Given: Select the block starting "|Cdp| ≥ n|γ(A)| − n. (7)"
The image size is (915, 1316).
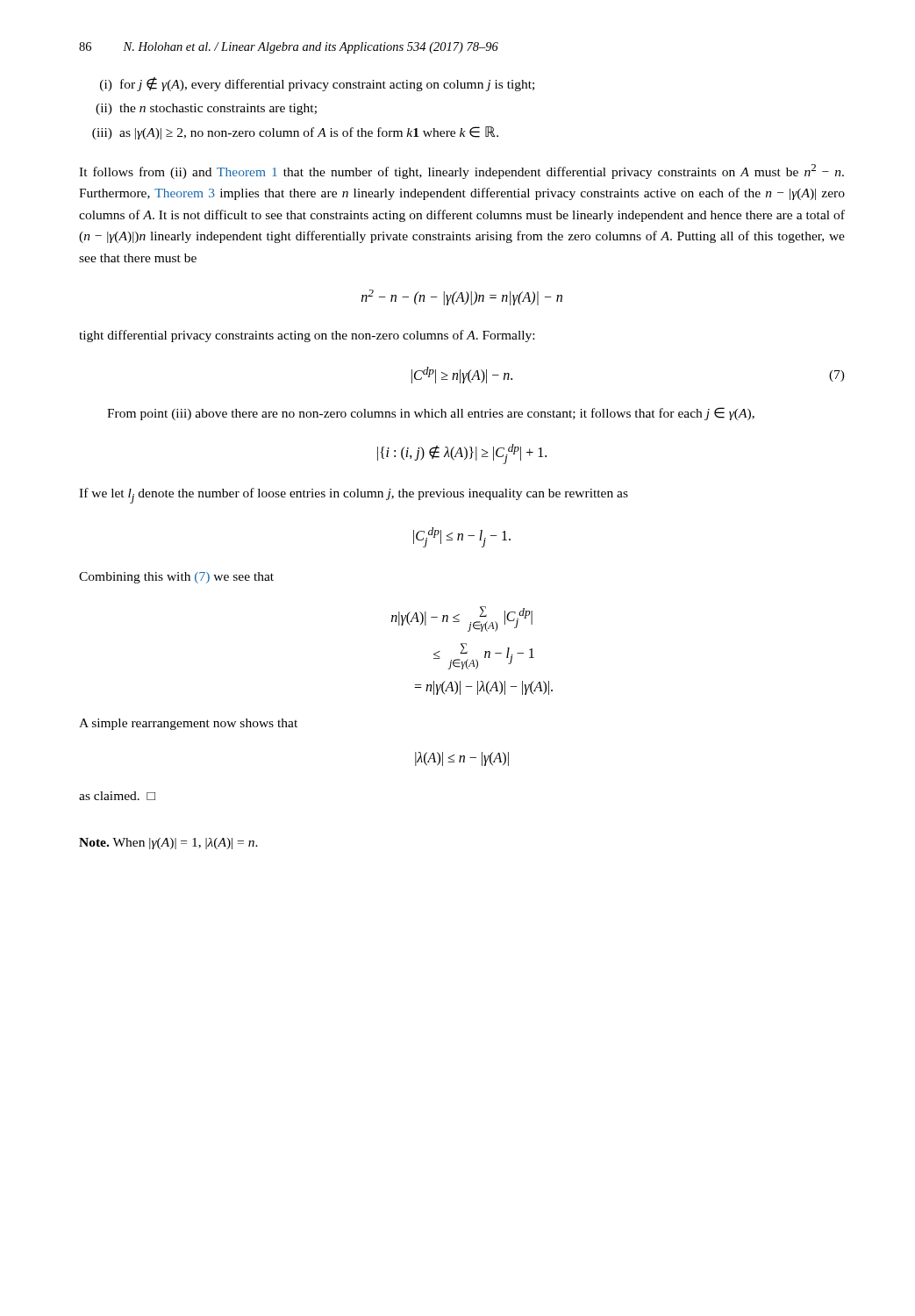Looking at the screenshot, I should [x=460, y=375].
